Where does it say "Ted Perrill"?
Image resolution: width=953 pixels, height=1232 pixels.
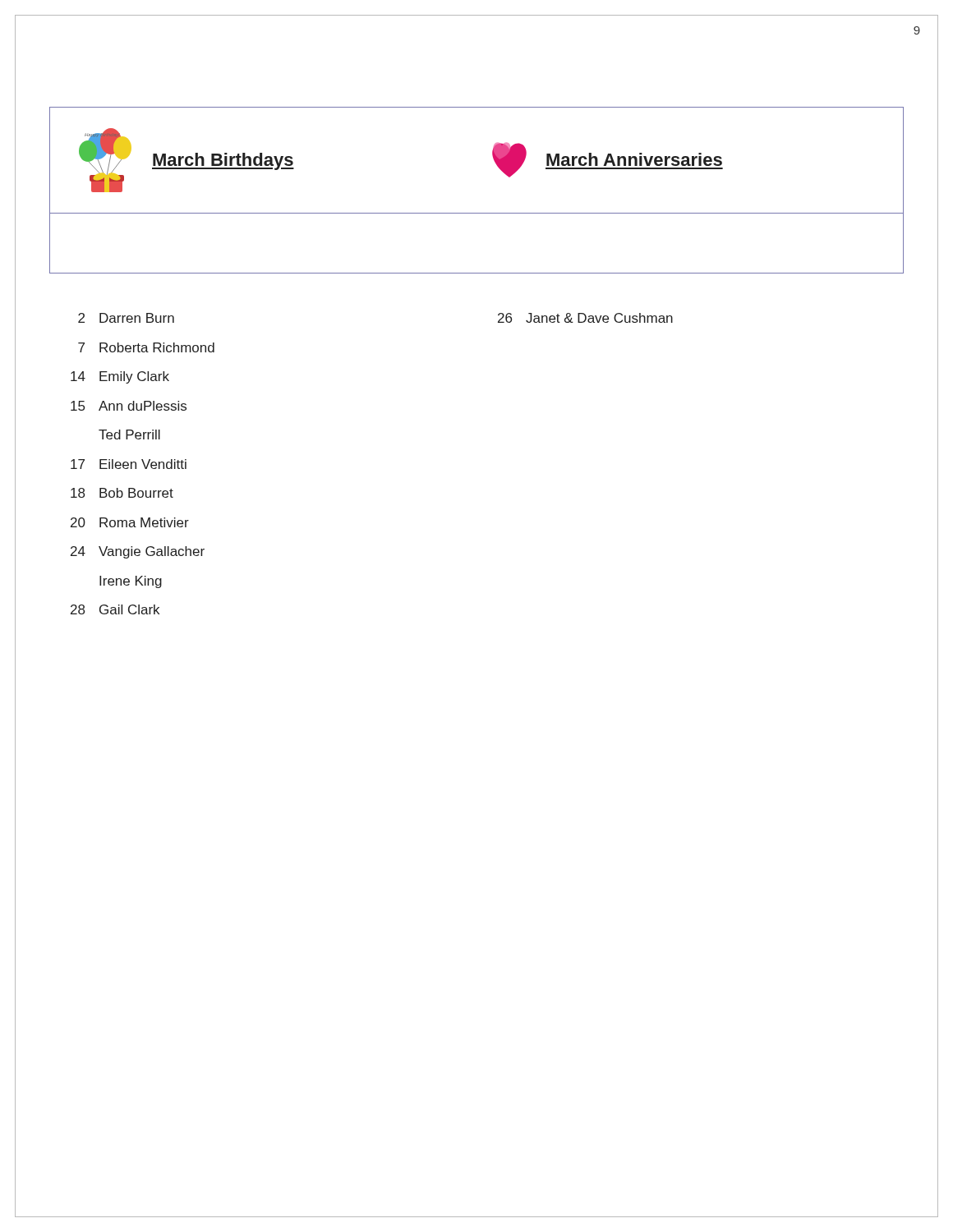tap(130, 435)
